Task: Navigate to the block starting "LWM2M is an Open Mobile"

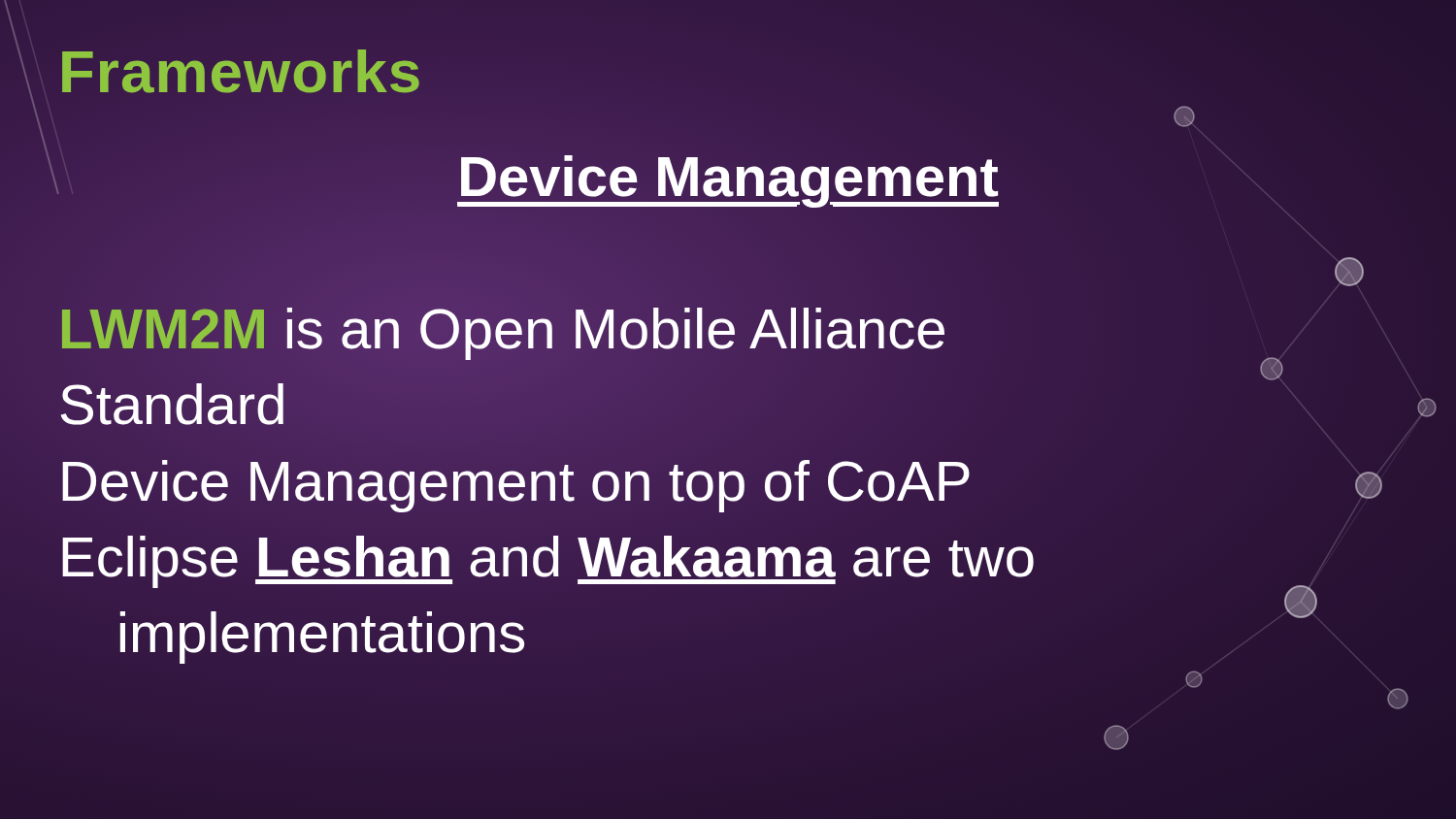Action: pos(616,481)
